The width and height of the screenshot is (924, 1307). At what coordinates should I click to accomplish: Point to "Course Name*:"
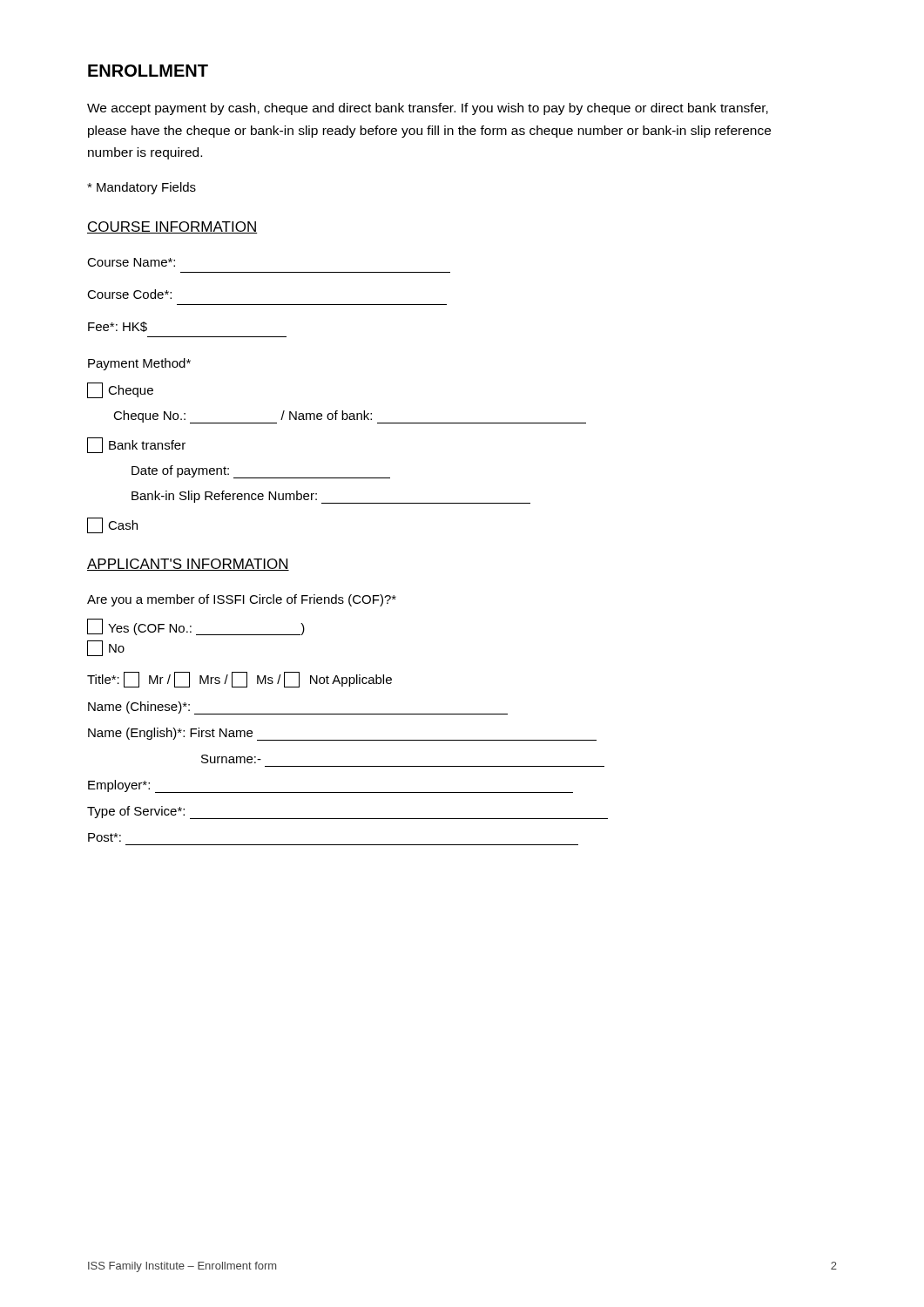click(x=269, y=263)
